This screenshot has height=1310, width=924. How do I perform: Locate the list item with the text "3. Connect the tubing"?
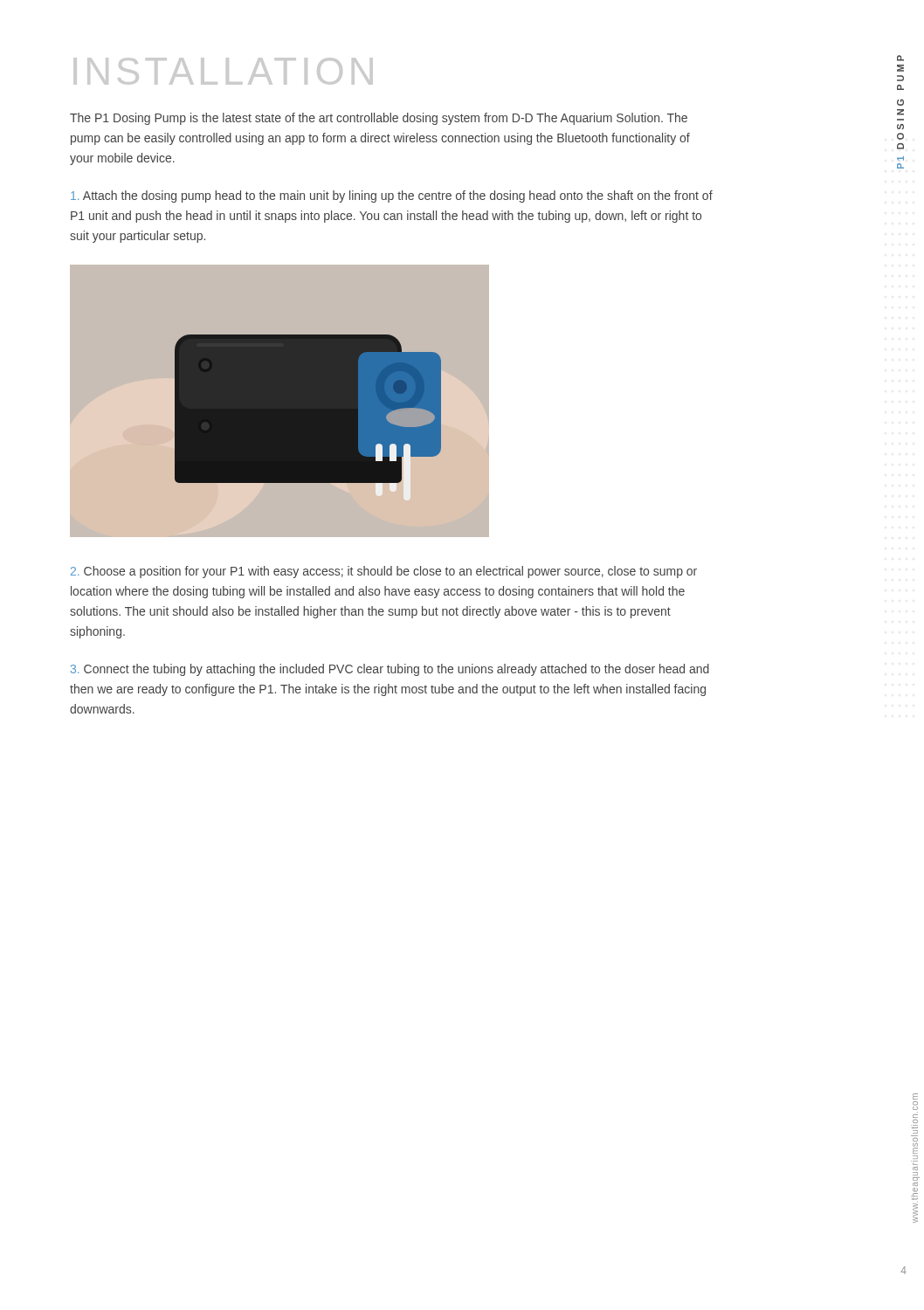click(x=390, y=689)
